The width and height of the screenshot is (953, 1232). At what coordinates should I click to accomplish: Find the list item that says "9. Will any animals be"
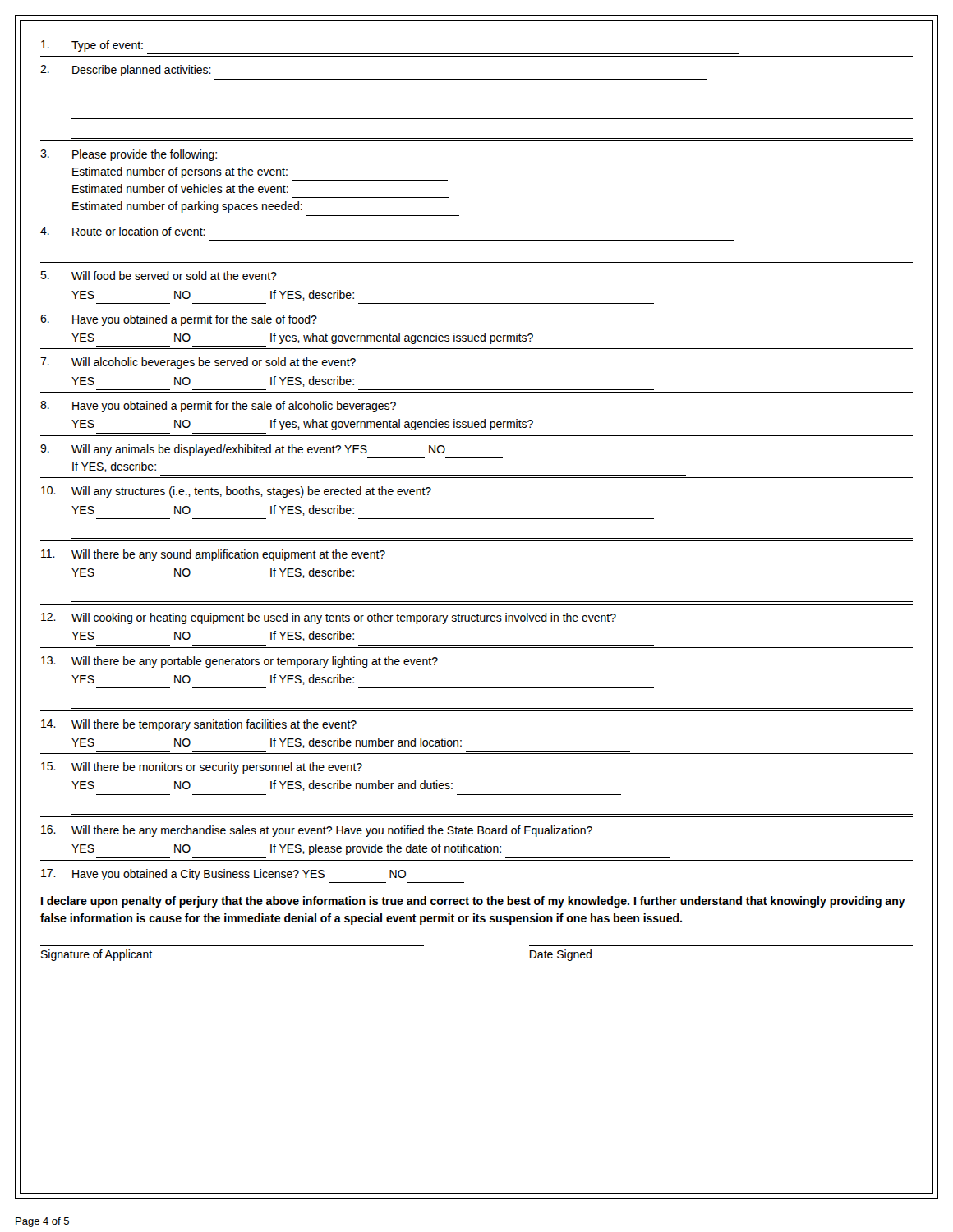476,458
